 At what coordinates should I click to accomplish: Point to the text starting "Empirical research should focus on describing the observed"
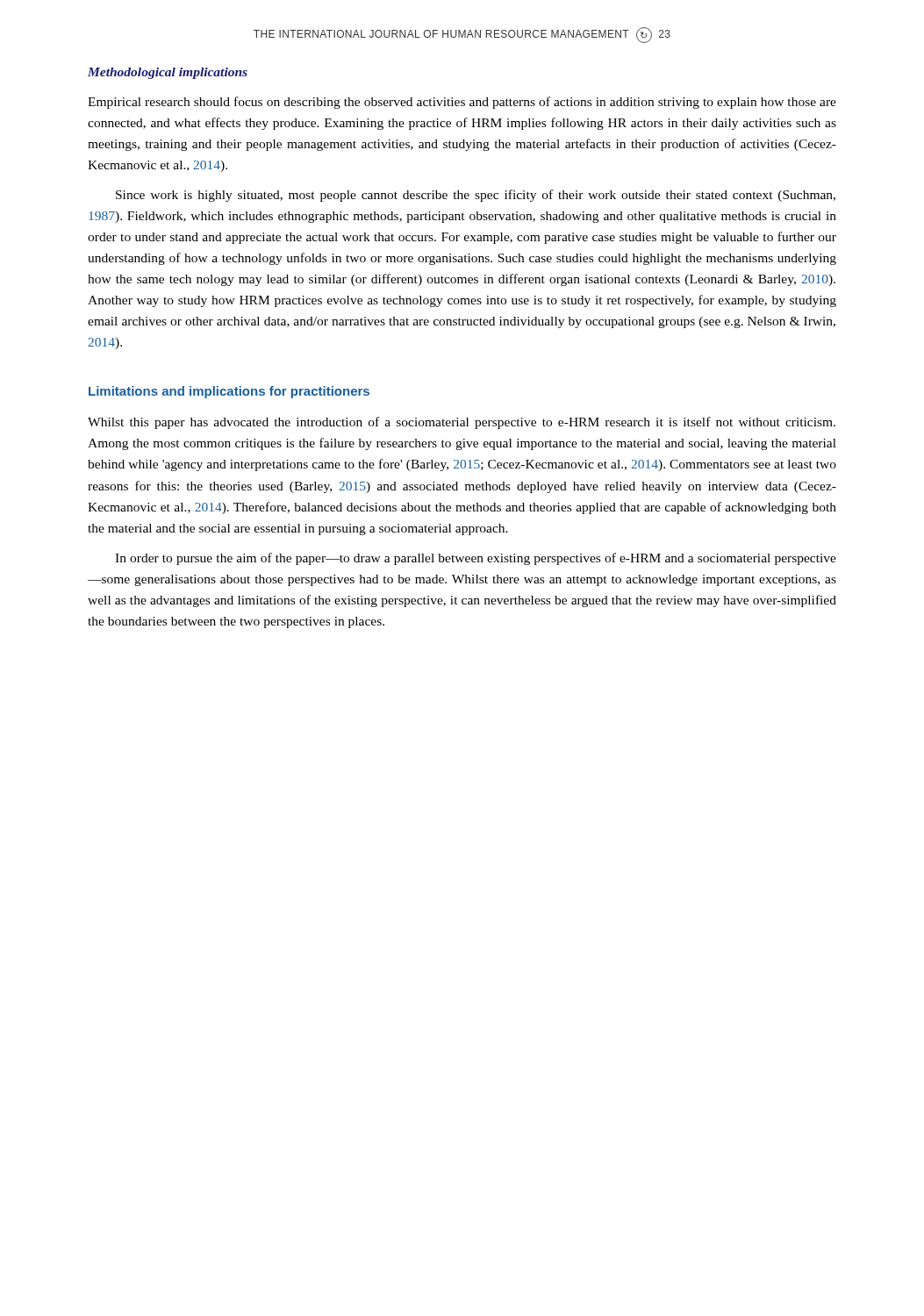462,133
